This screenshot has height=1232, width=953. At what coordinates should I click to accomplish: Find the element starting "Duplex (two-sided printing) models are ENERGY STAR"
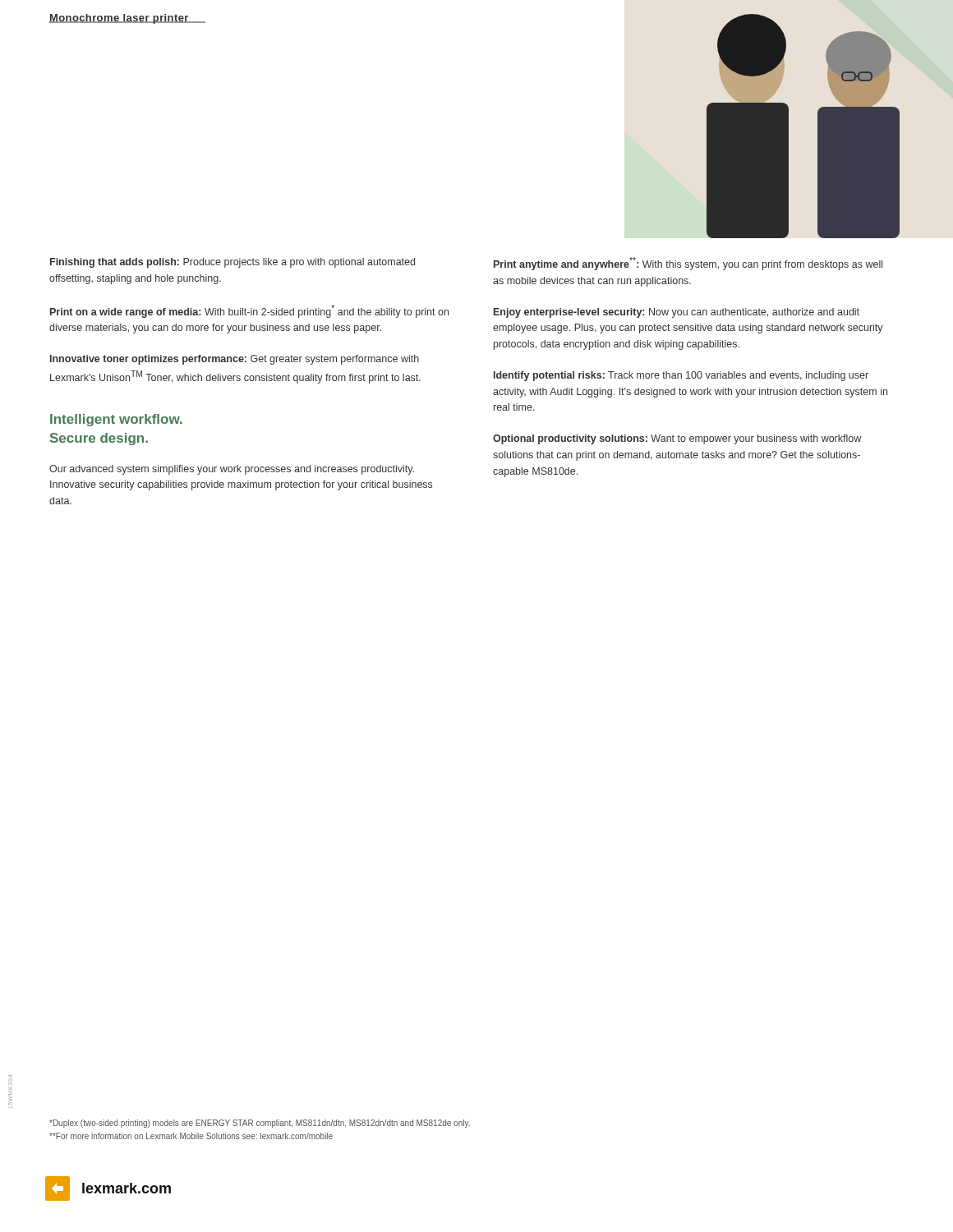[x=260, y=1130]
